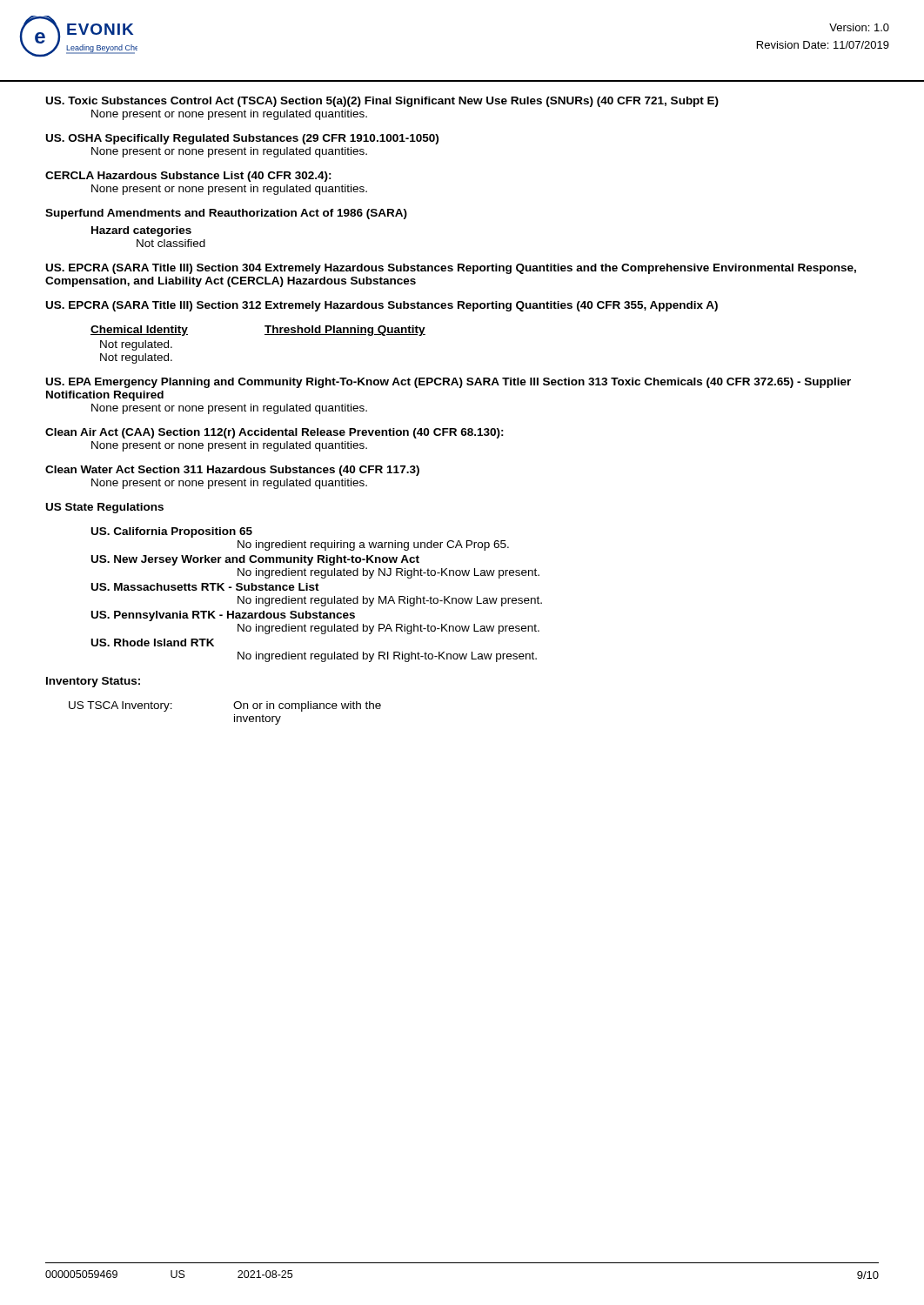Navigate to the text block starting "Hazard categories Not"
This screenshot has height=1305, width=924.
point(148,237)
